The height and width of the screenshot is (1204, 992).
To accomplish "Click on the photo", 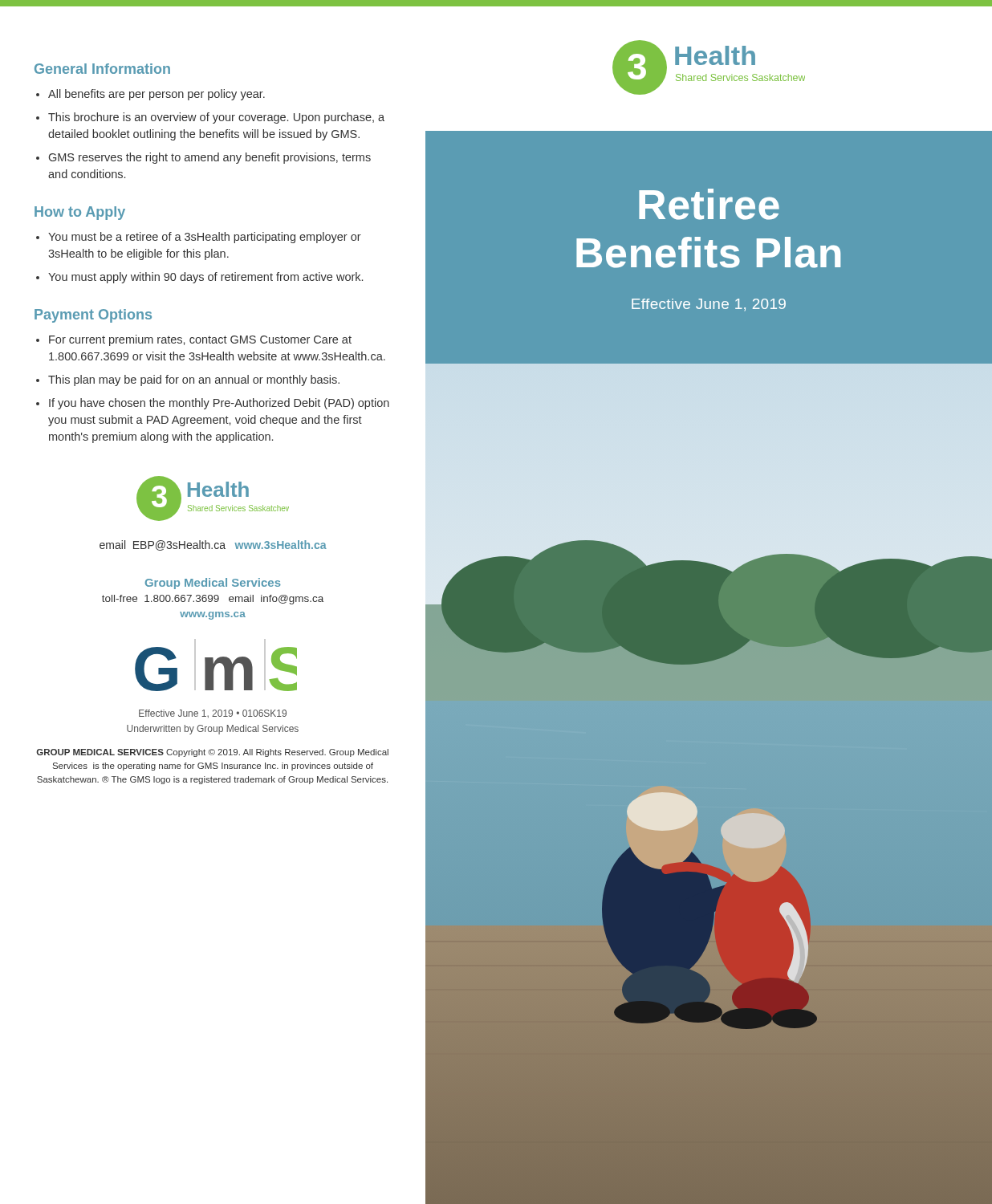I will pos(709,784).
